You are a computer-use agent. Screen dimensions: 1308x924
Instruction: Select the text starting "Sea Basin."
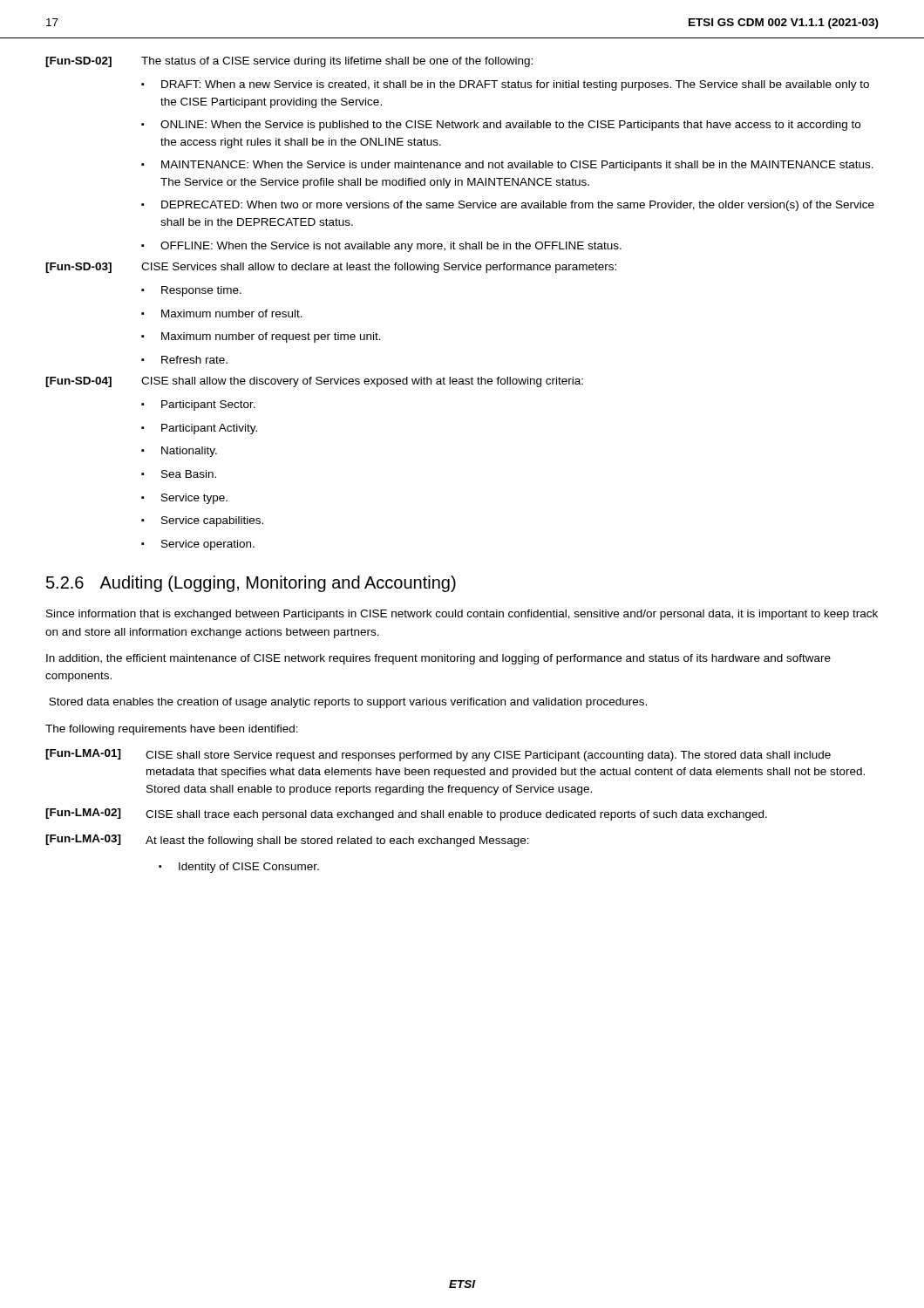coord(179,474)
